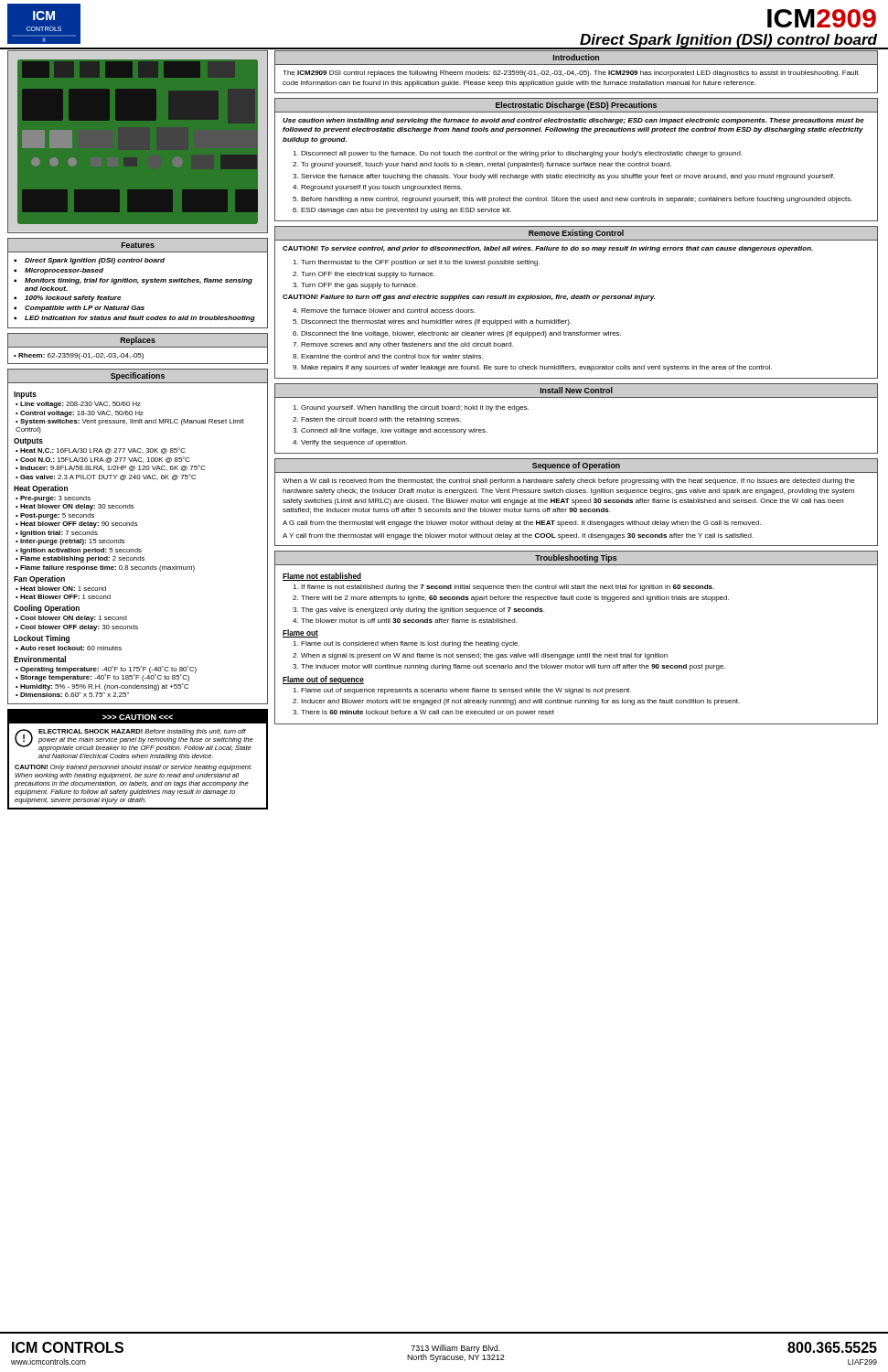Click on the text block with the text "When a W"
The image size is (888, 1372).
[569, 495]
